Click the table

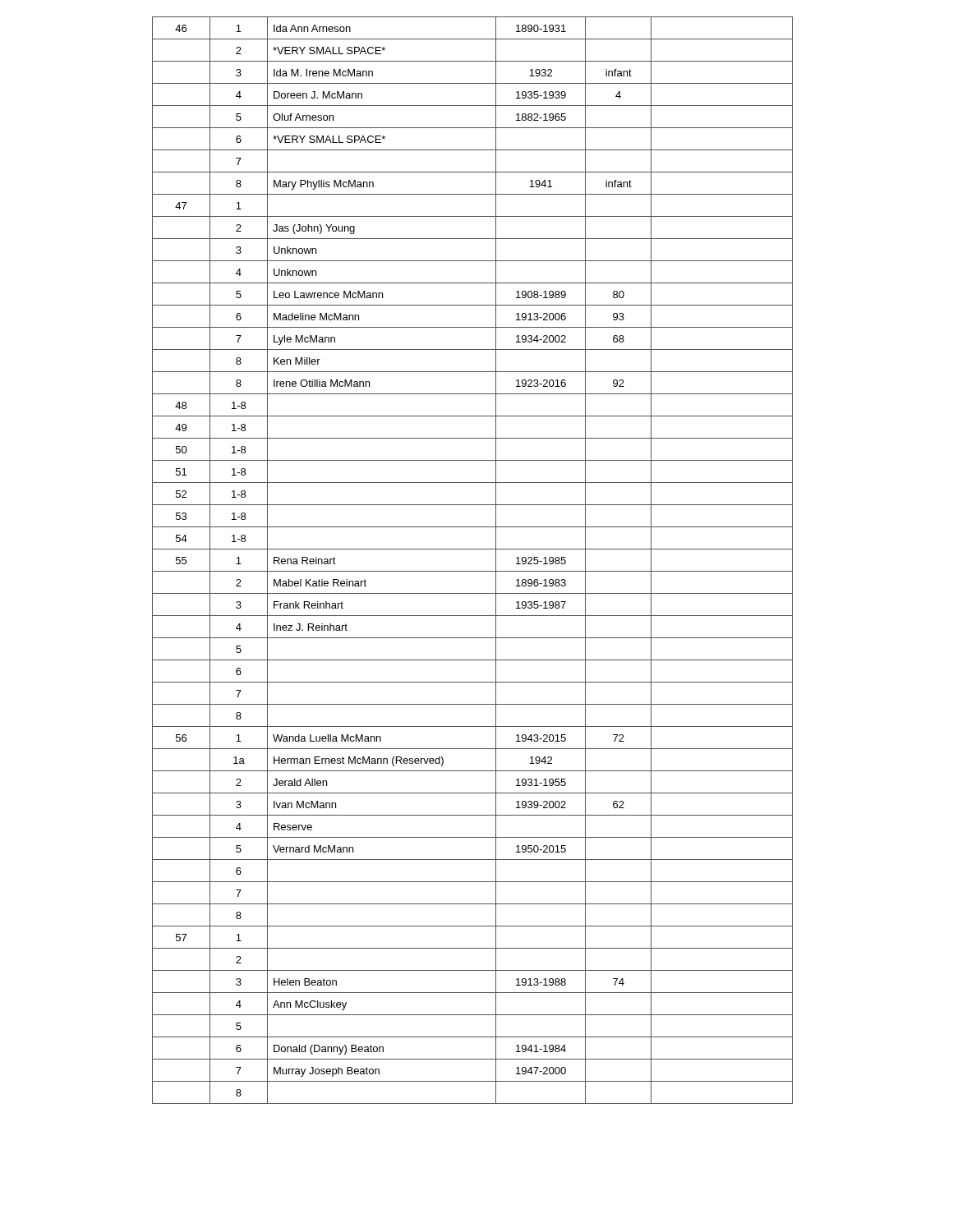tap(472, 560)
